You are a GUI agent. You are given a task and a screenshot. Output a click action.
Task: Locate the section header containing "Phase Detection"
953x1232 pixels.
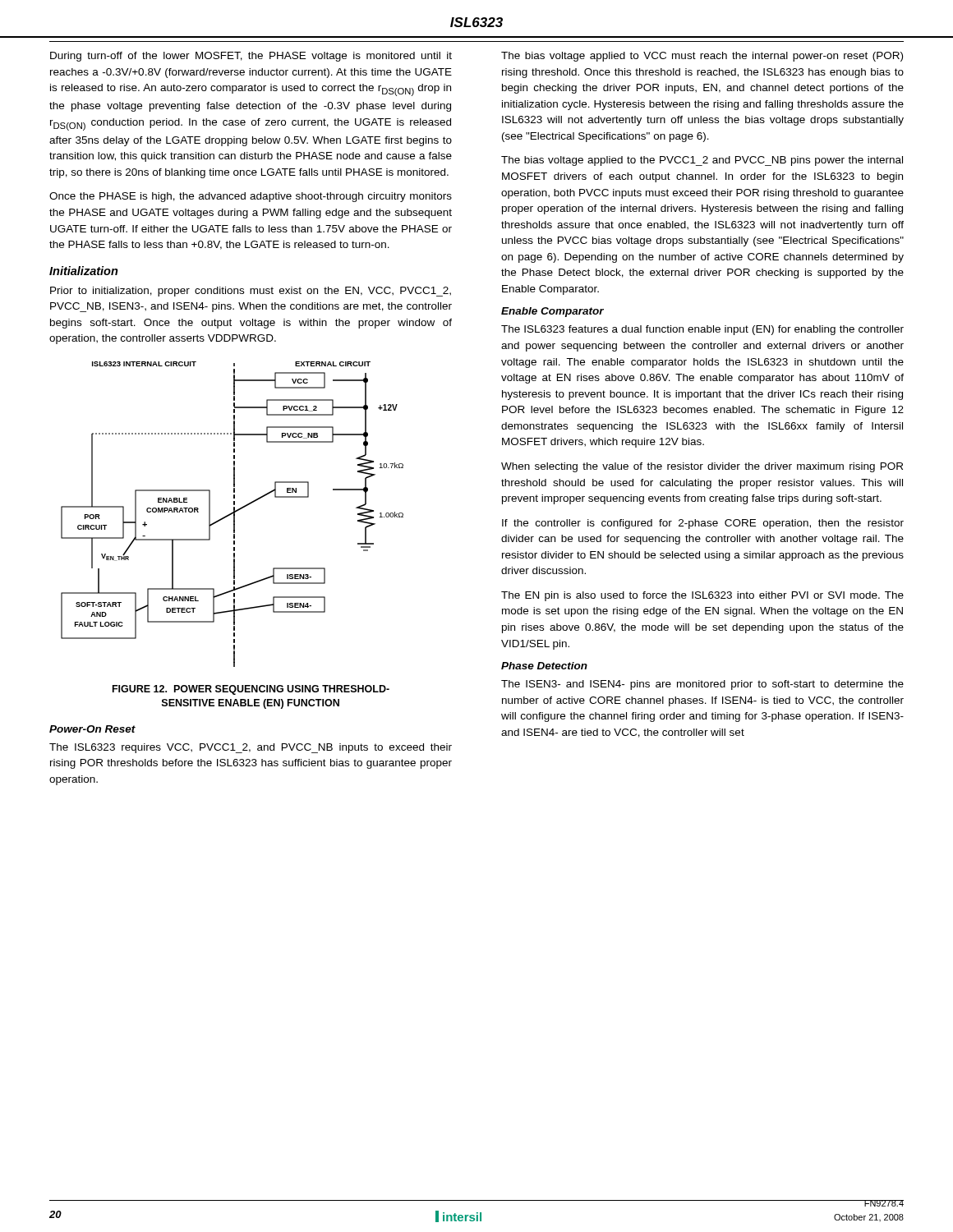coord(544,666)
